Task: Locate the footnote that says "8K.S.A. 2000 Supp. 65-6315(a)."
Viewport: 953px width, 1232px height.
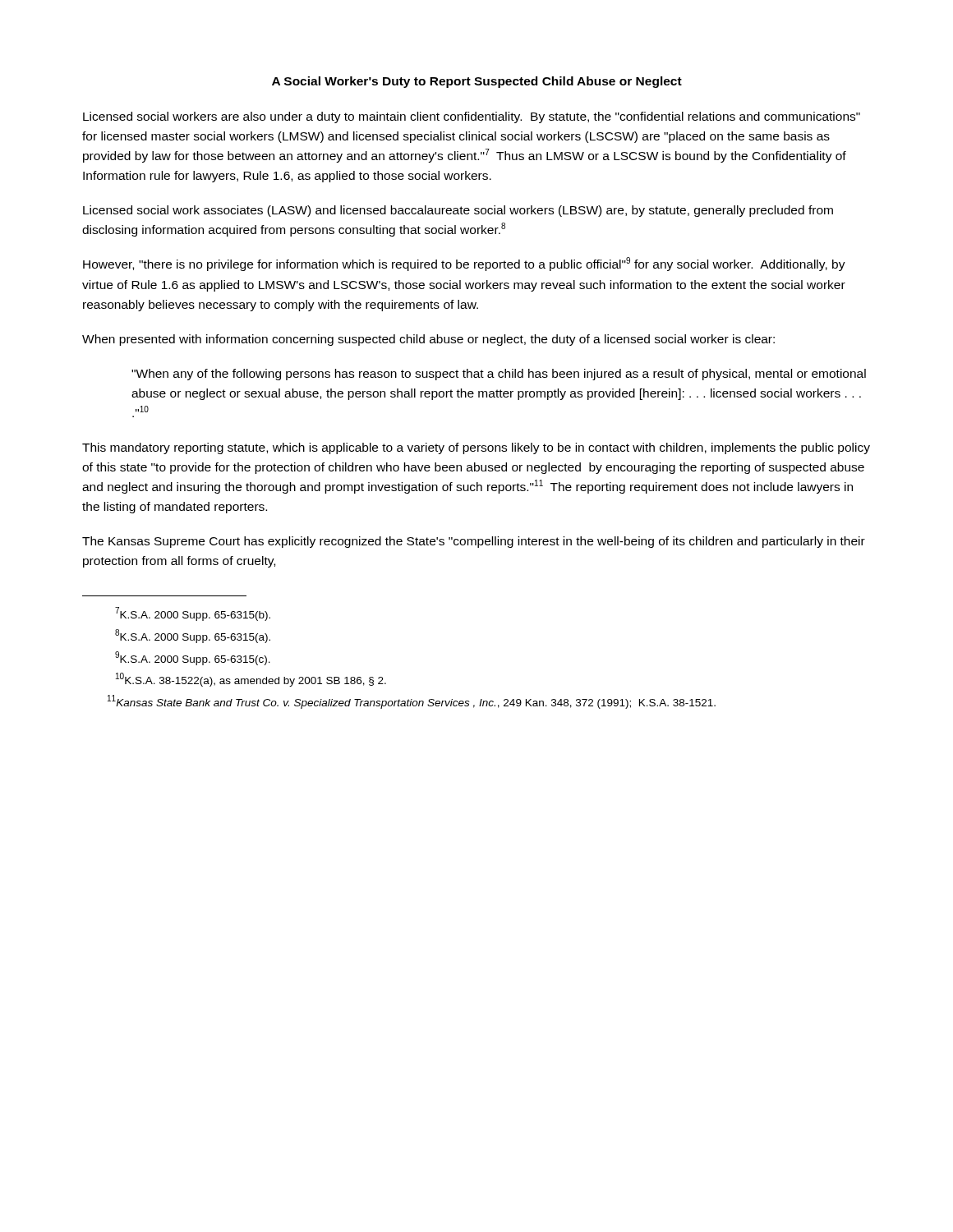Action: click(201, 635)
